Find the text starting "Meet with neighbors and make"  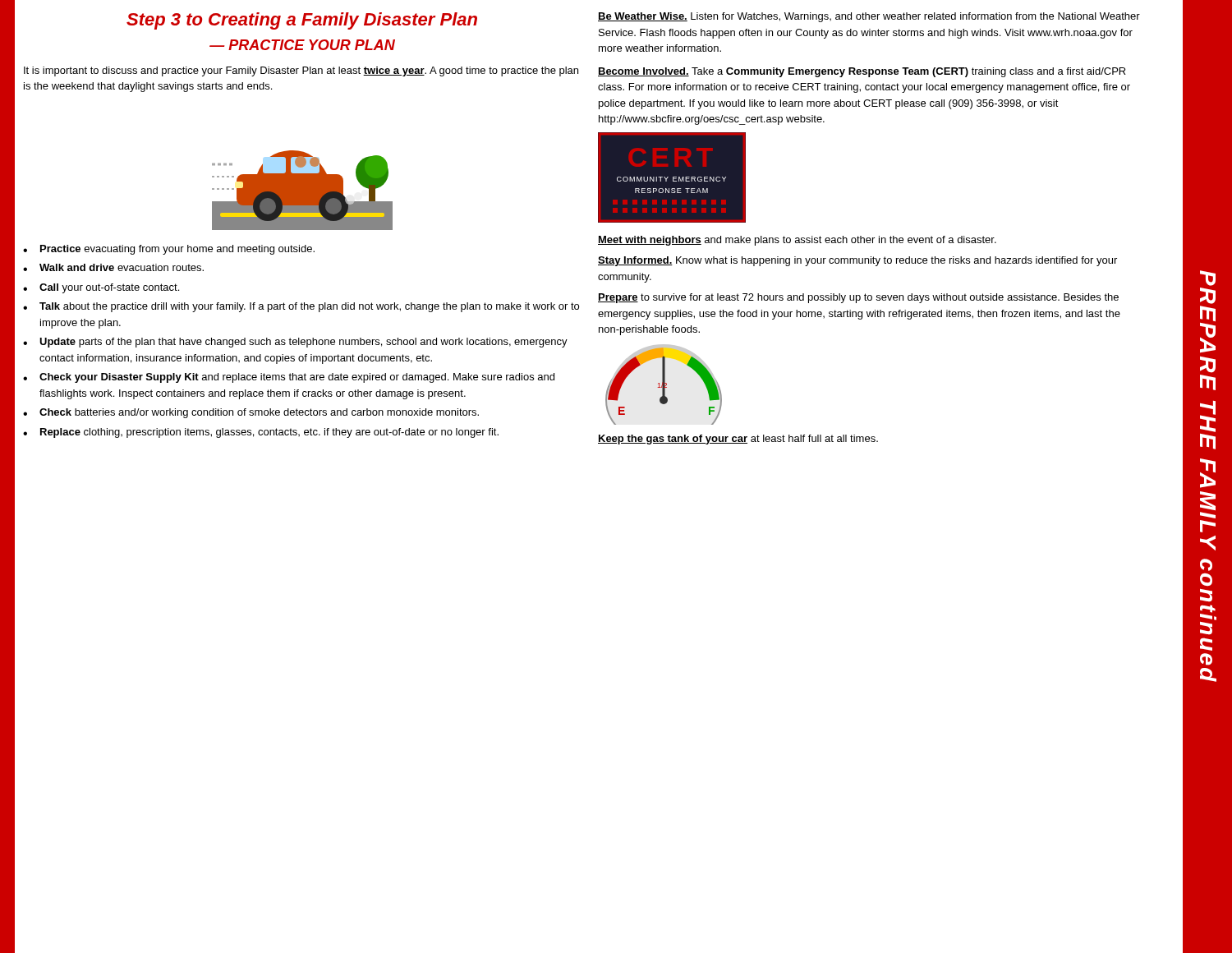pos(797,239)
